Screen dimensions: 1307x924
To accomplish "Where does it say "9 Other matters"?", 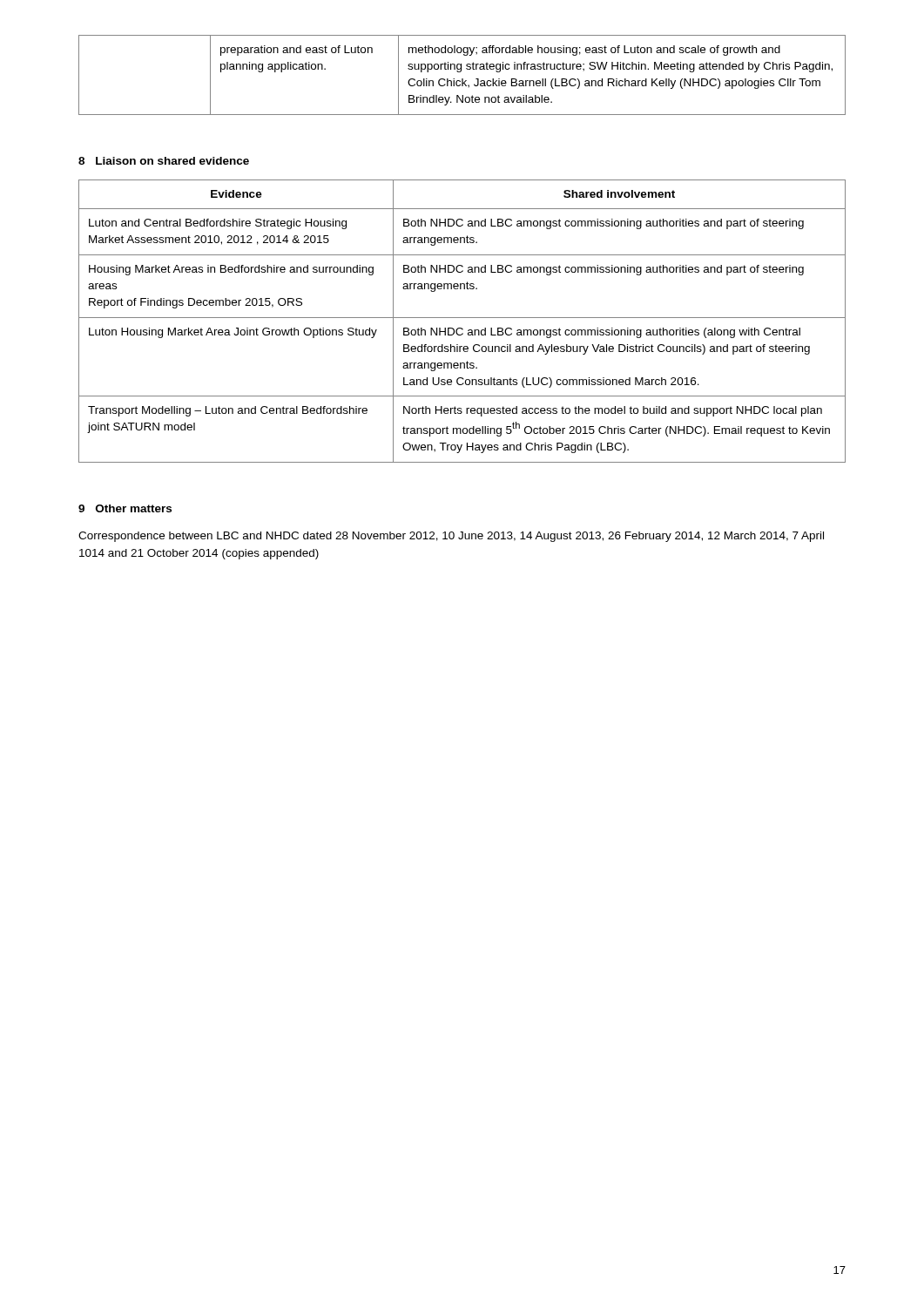I will [125, 508].
